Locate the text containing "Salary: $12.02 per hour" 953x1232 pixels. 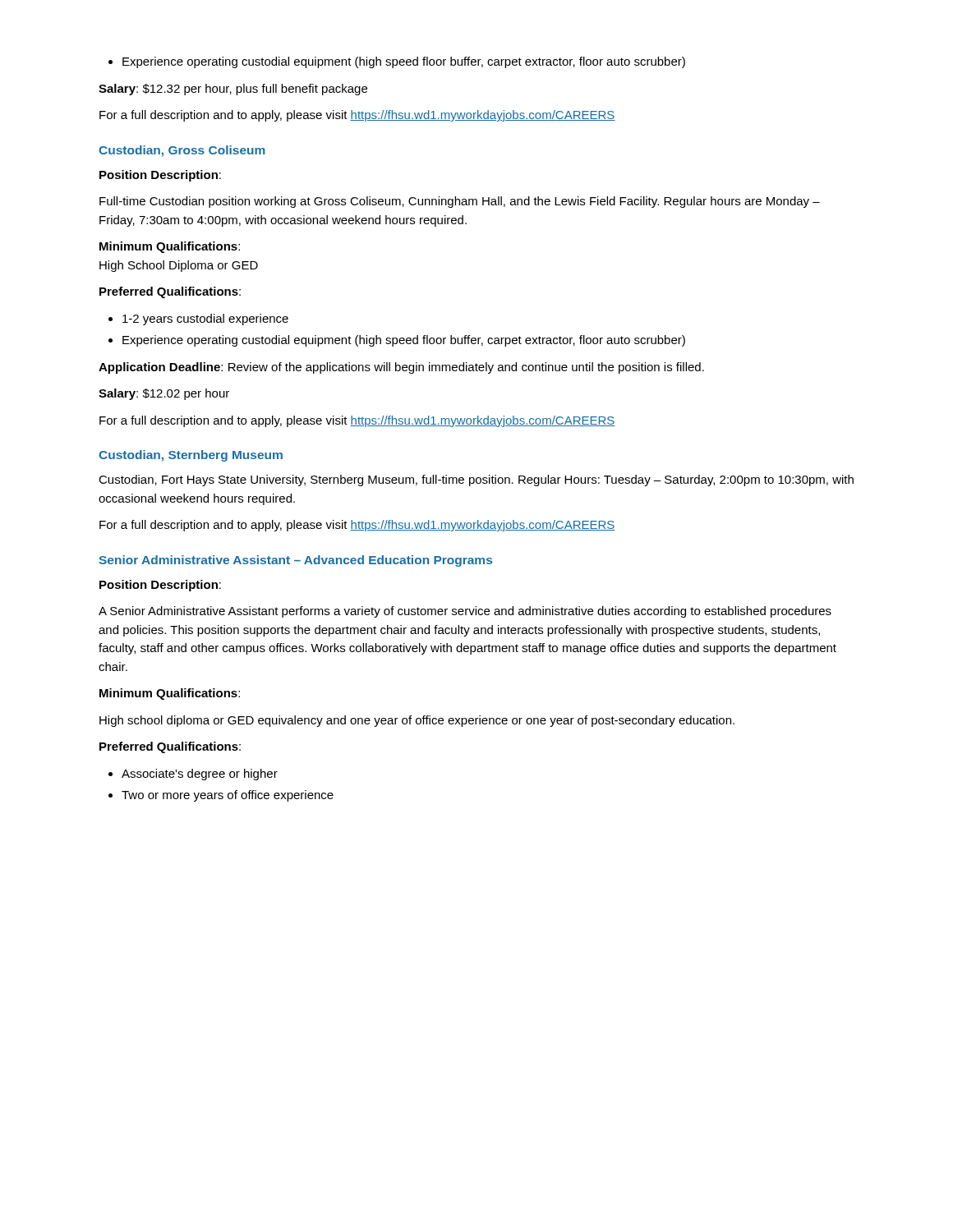[164, 394]
